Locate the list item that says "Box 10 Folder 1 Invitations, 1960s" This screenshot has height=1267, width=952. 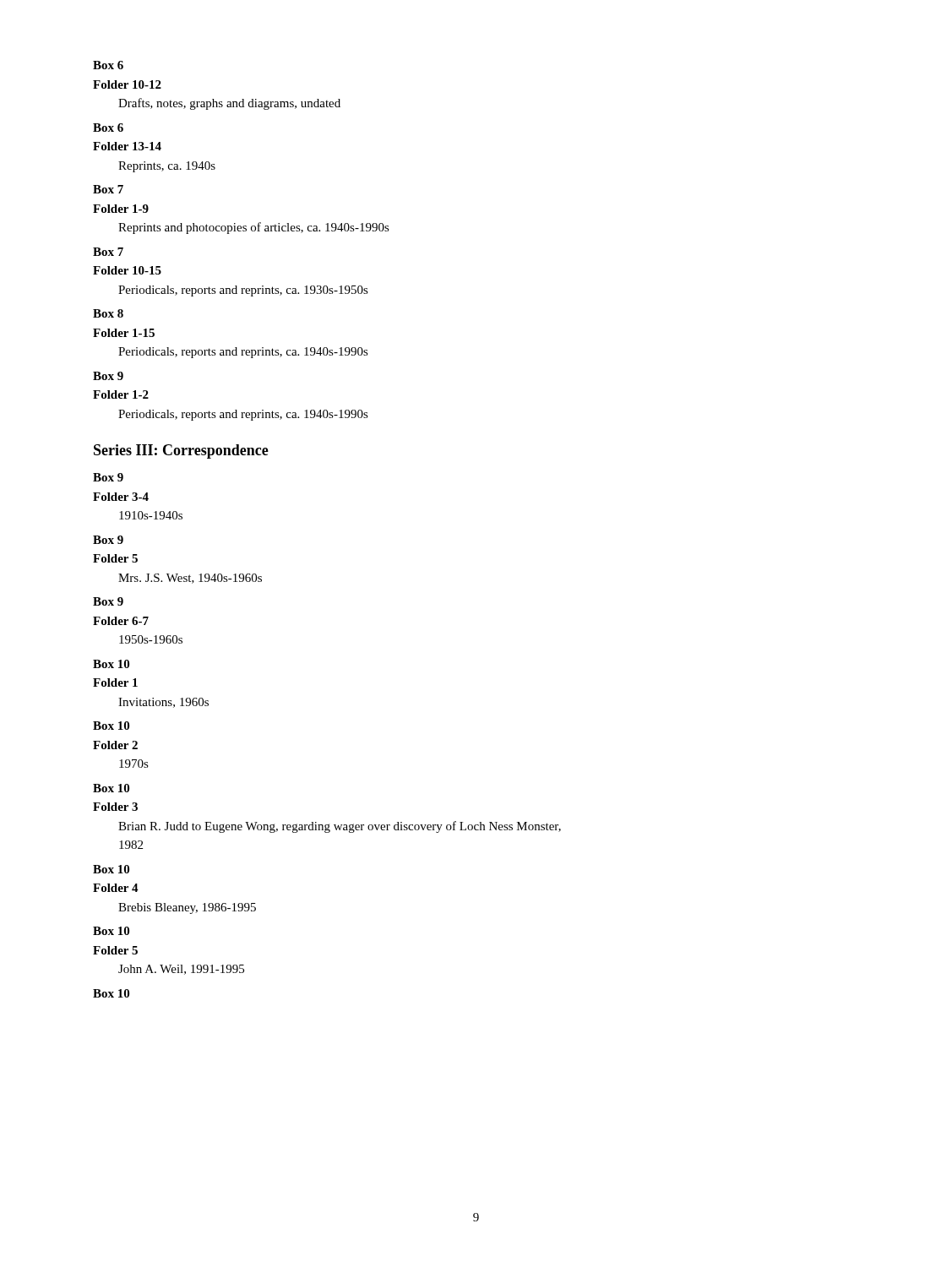(x=111, y=664)
